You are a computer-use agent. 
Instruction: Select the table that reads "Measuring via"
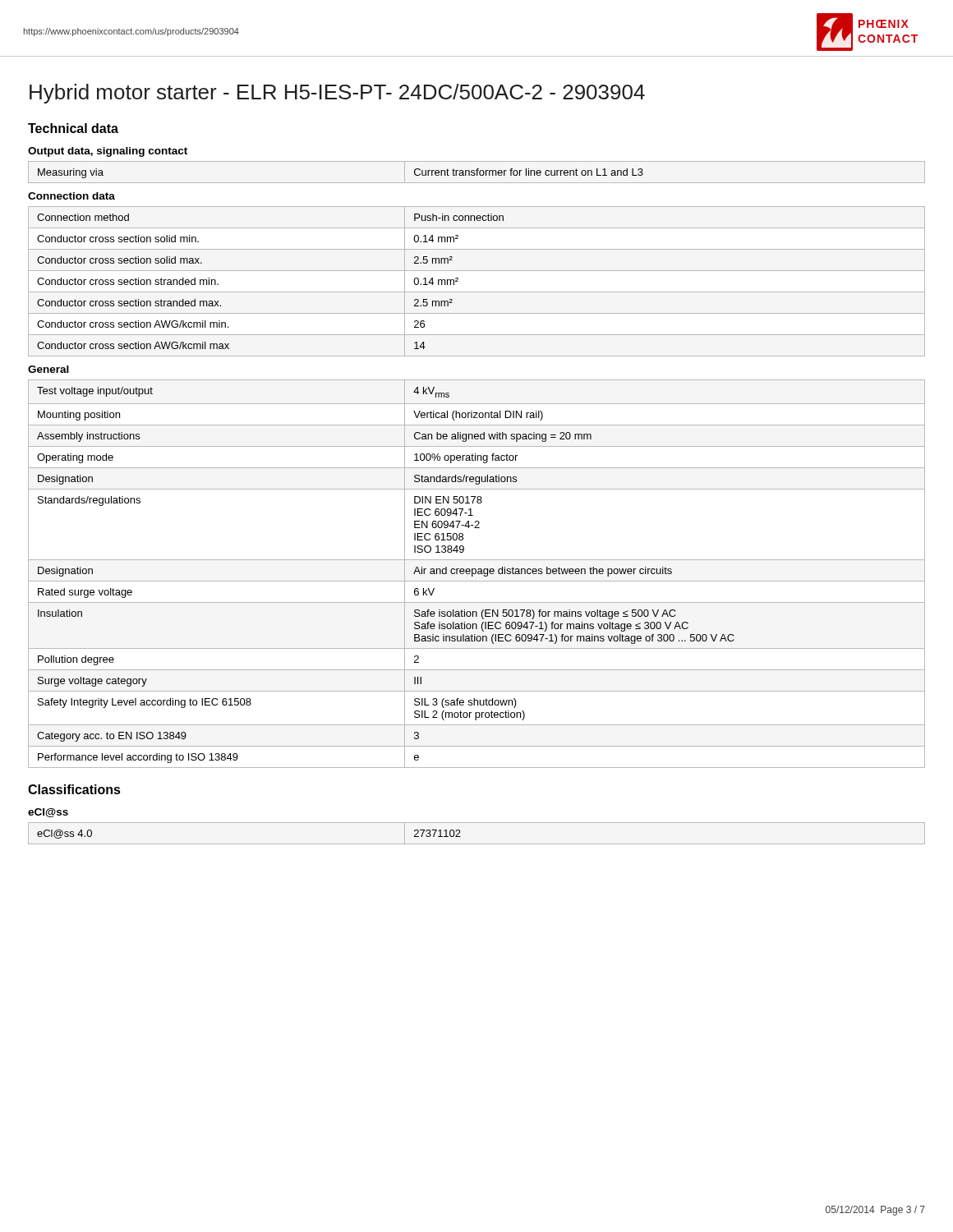coord(476,172)
